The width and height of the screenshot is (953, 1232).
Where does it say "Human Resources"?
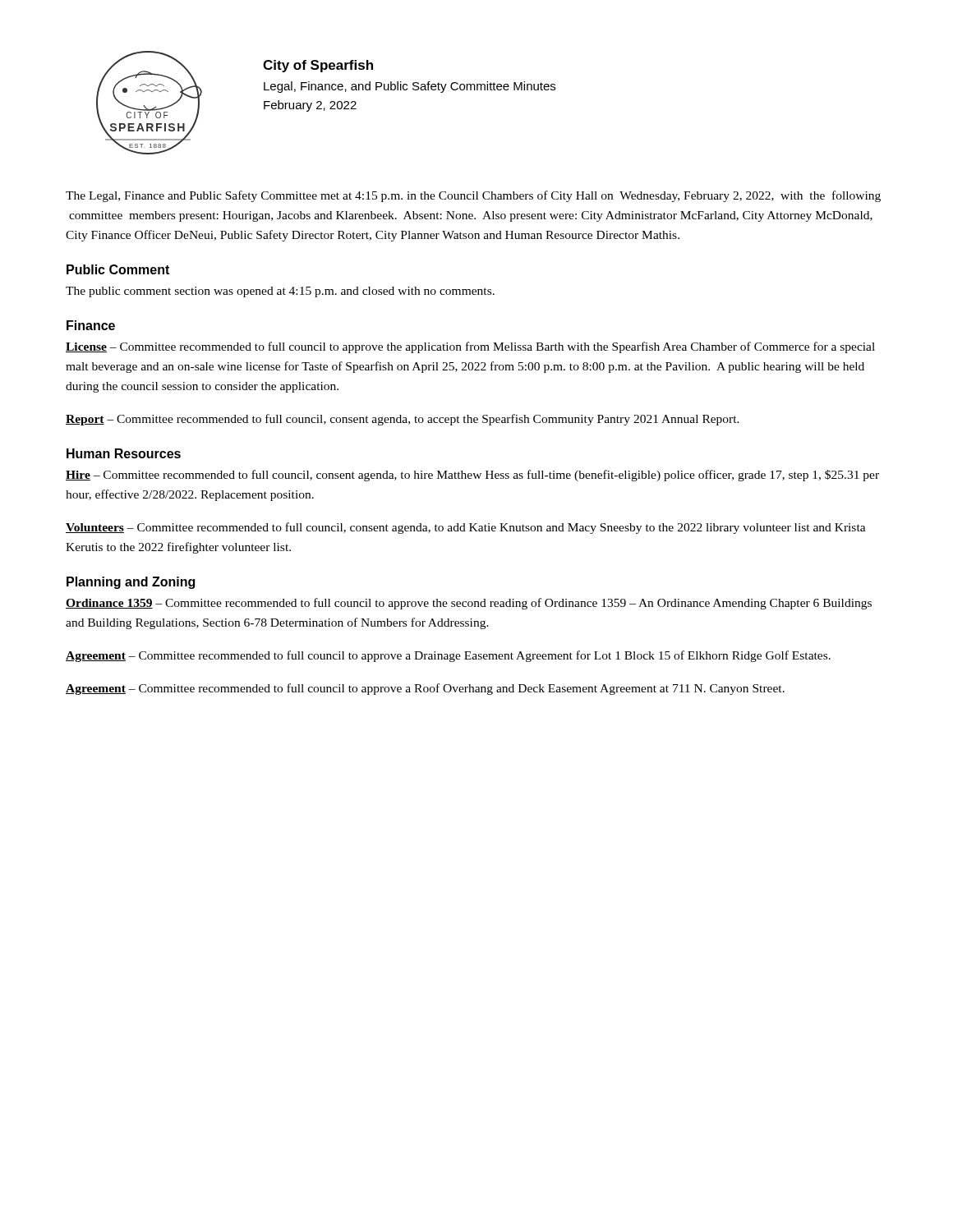[x=123, y=454]
